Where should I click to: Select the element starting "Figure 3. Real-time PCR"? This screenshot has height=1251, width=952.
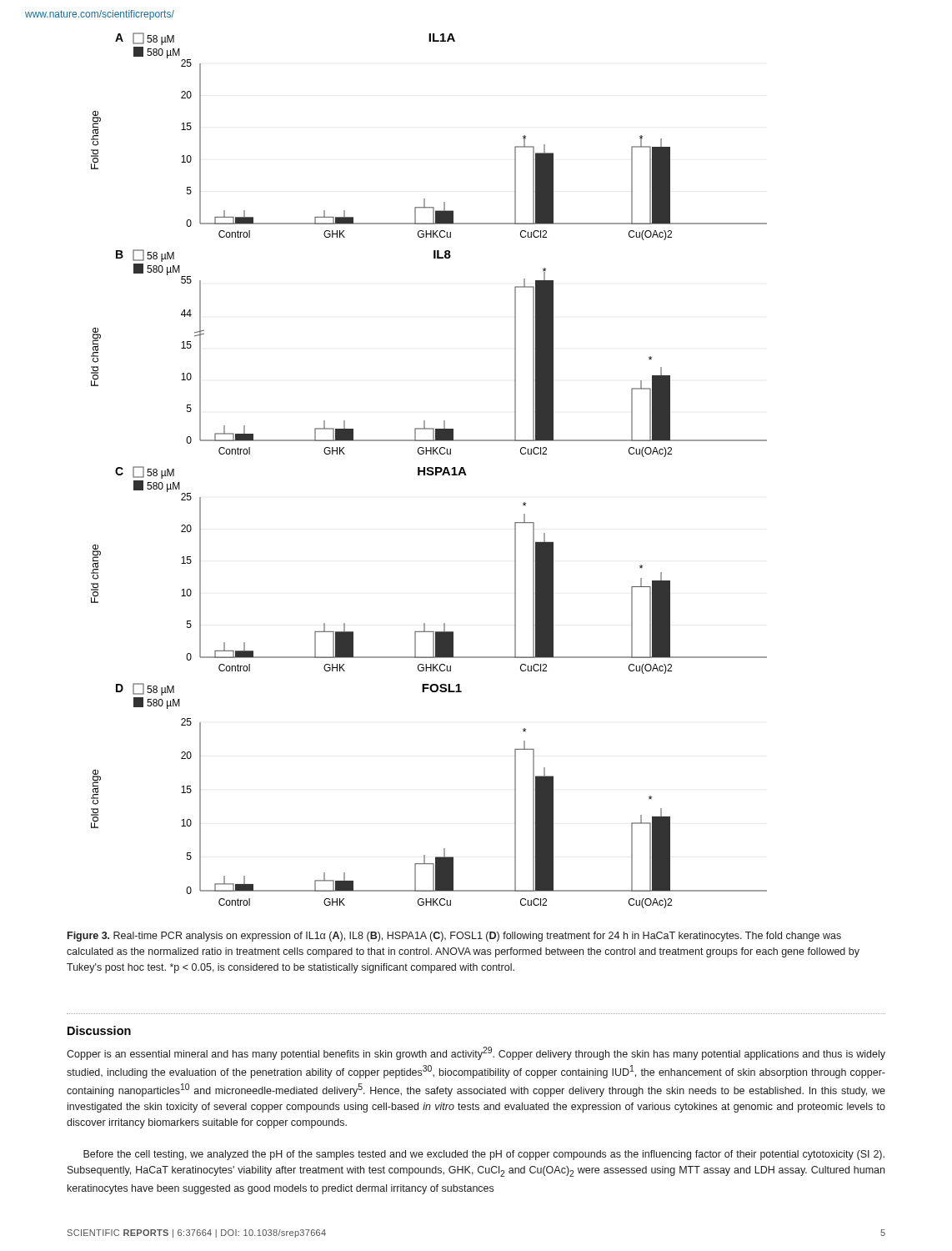point(463,951)
